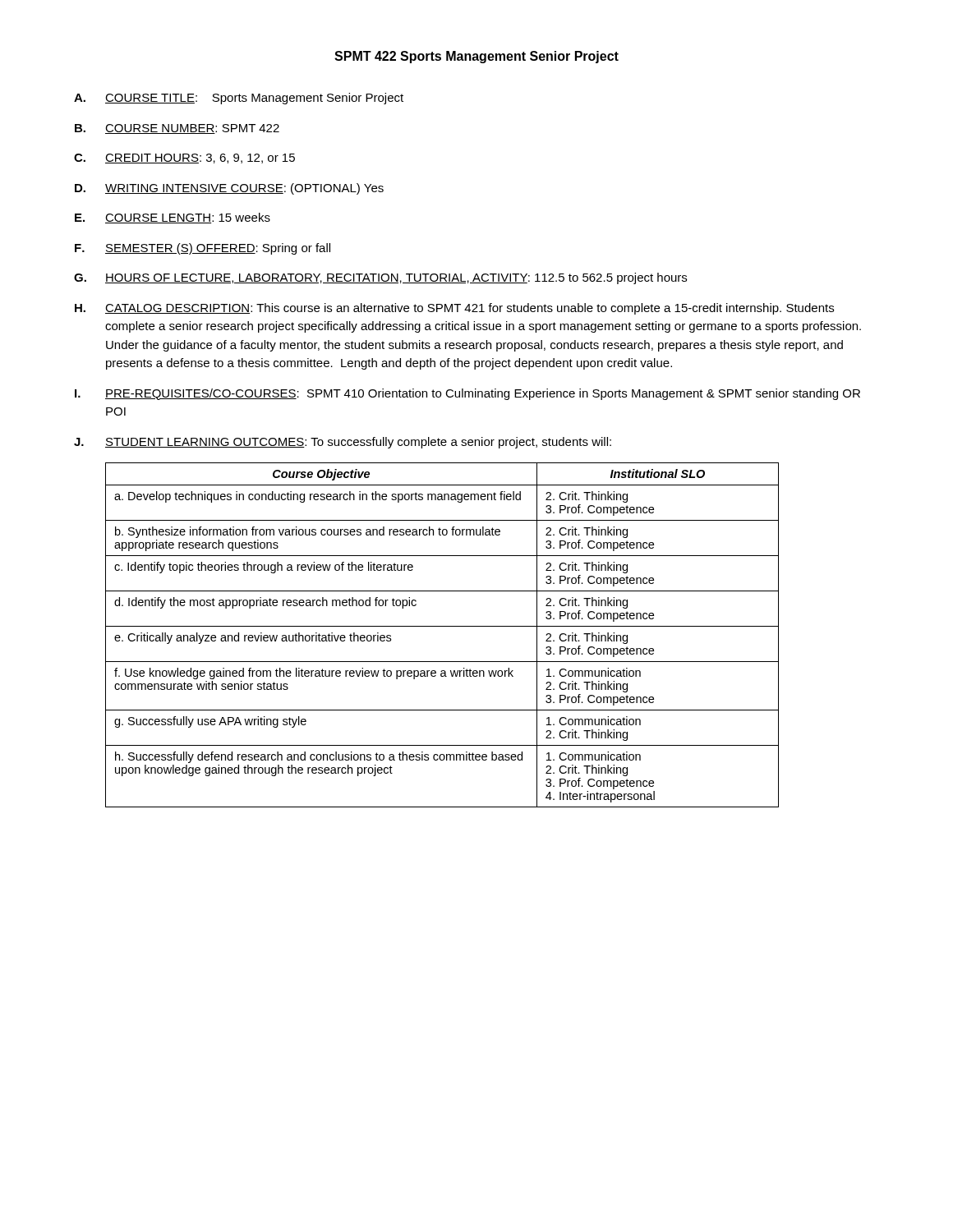
Task: Click where it says "D. WRITING INTENSIVE COURSE: (OPTIONAL) Yes"
Action: 229,189
